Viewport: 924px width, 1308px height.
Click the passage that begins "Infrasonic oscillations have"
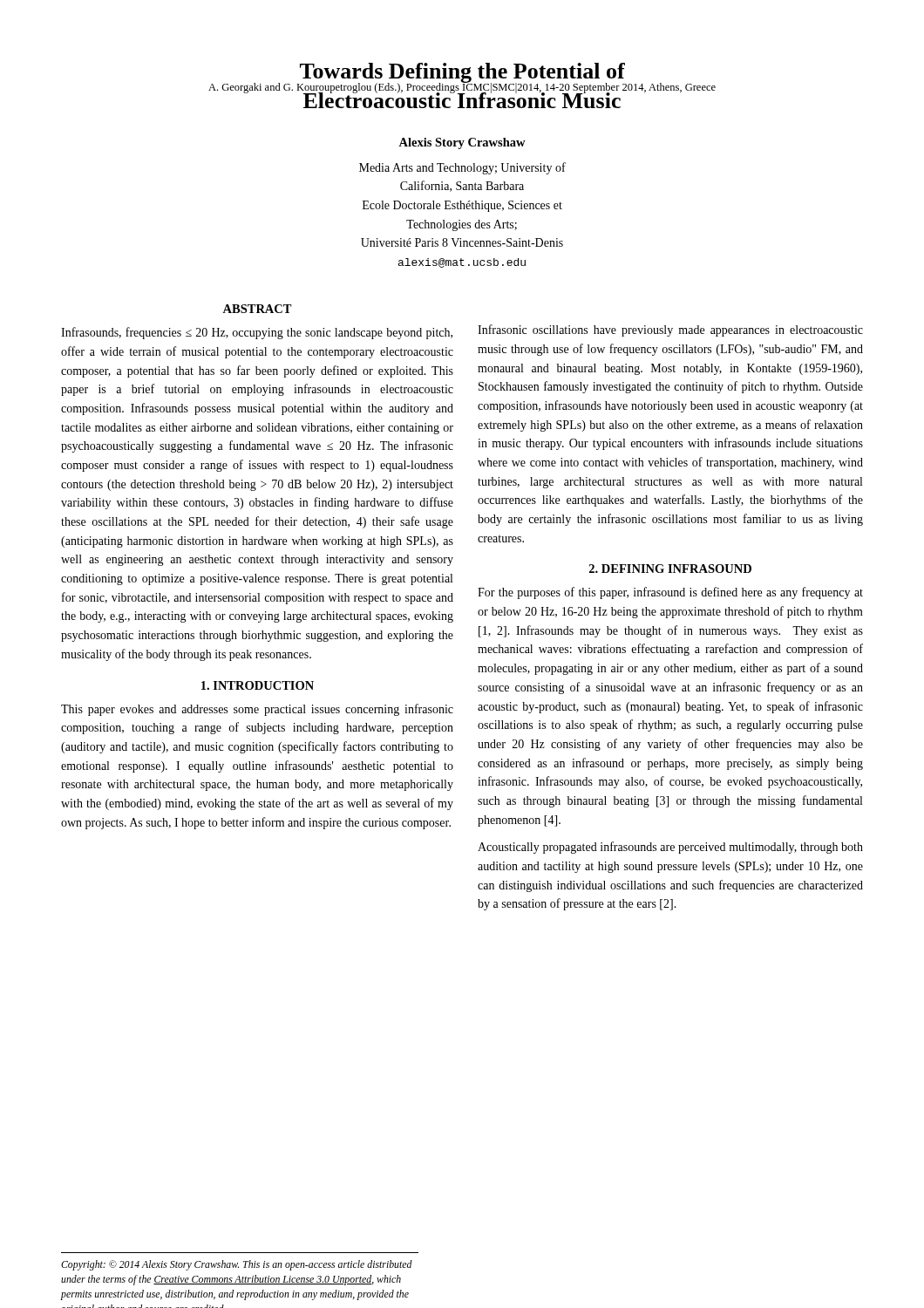[x=670, y=434]
